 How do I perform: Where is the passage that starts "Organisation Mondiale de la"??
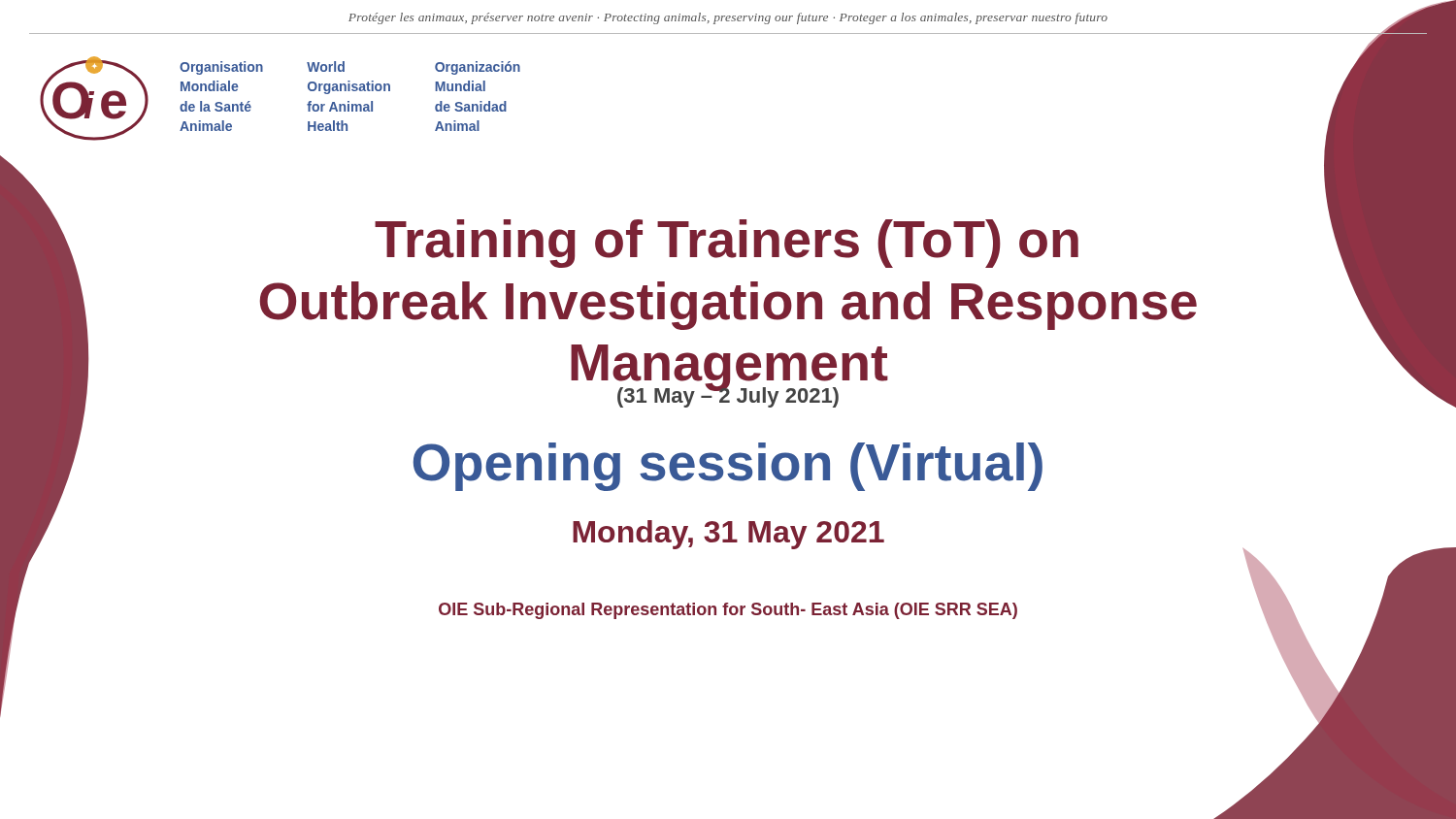(350, 97)
